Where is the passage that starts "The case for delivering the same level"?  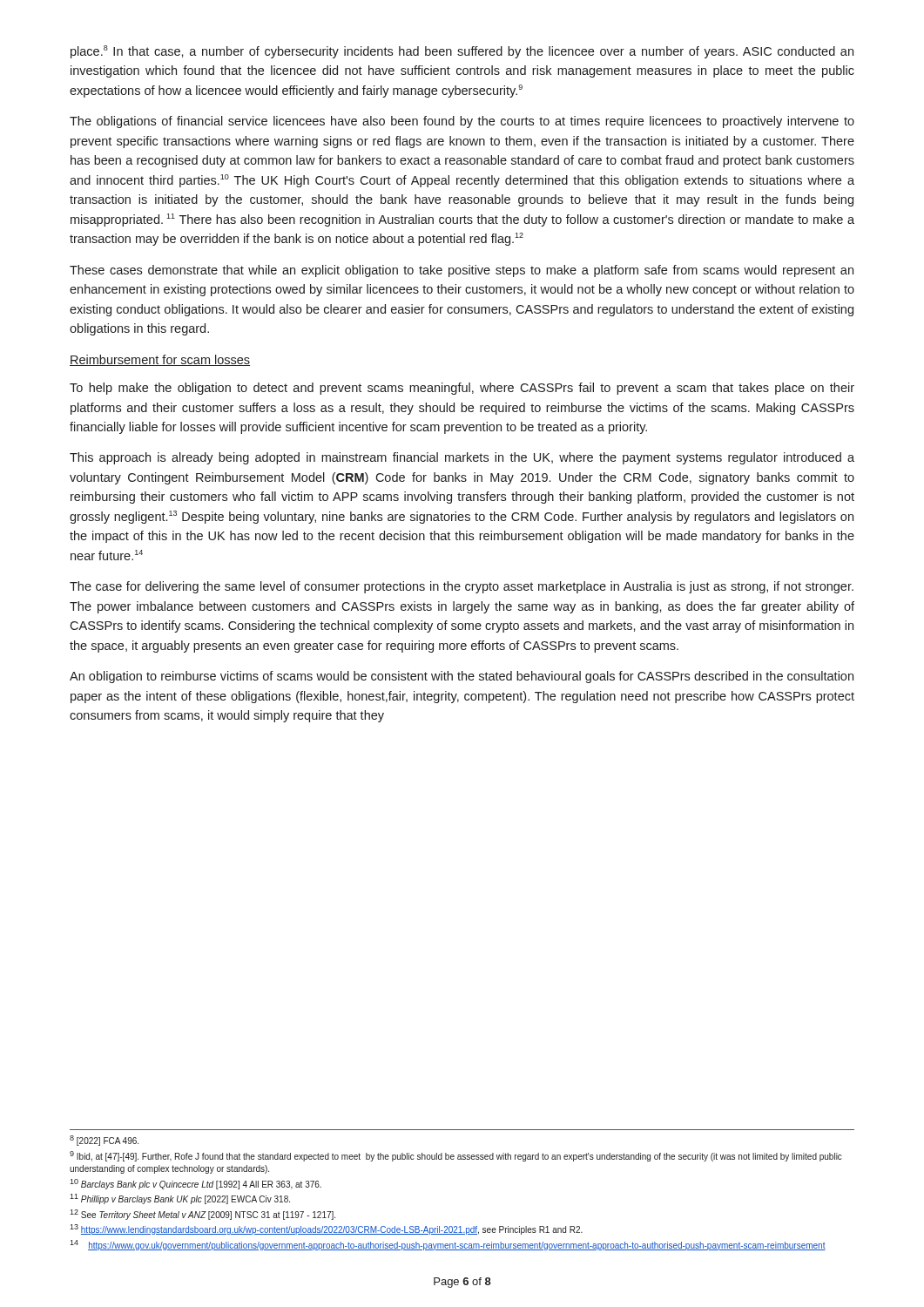462,616
